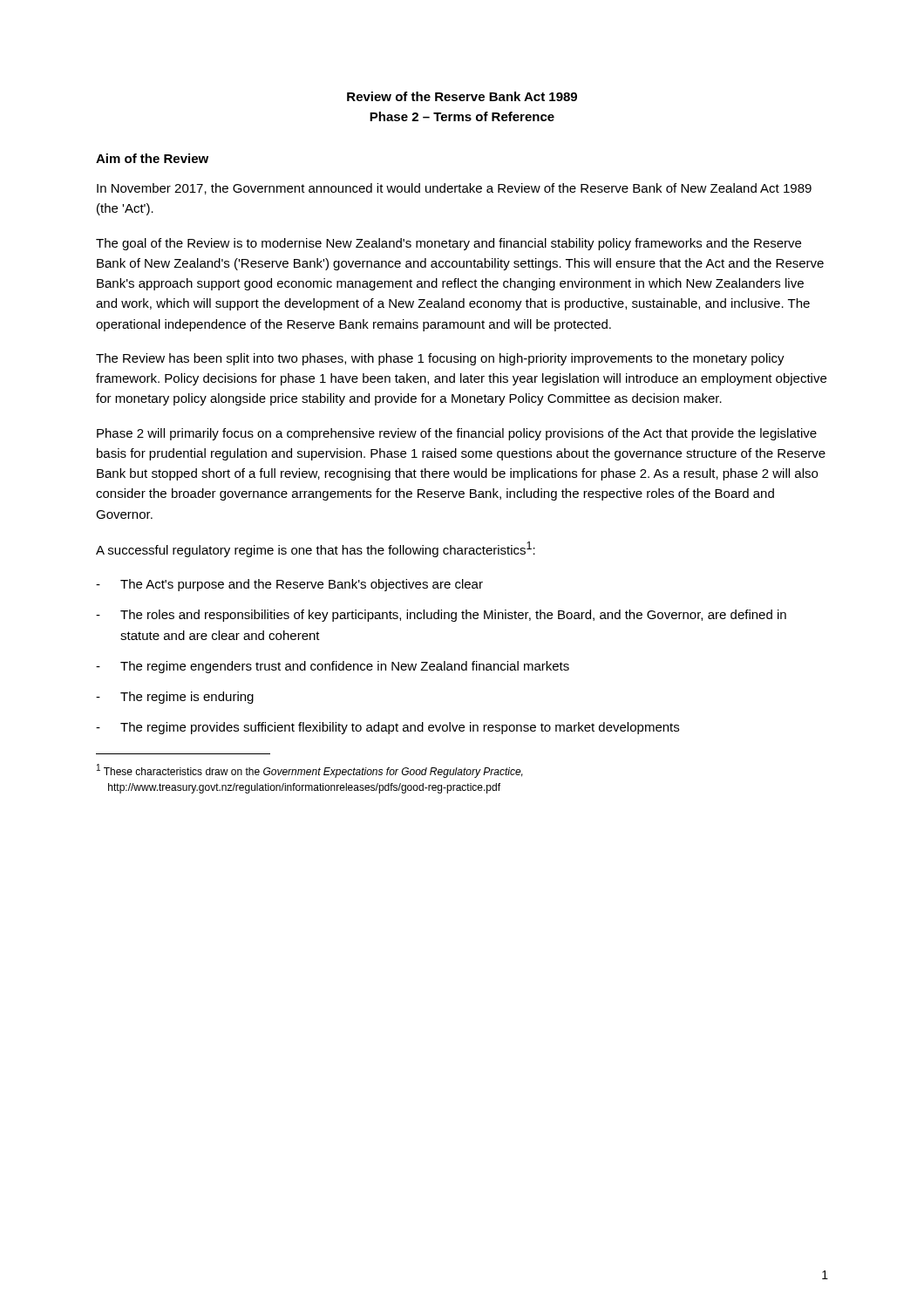Click on the element starting "- The regime engenders trust"
The height and width of the screenshot is (1308, 924).
462,666
